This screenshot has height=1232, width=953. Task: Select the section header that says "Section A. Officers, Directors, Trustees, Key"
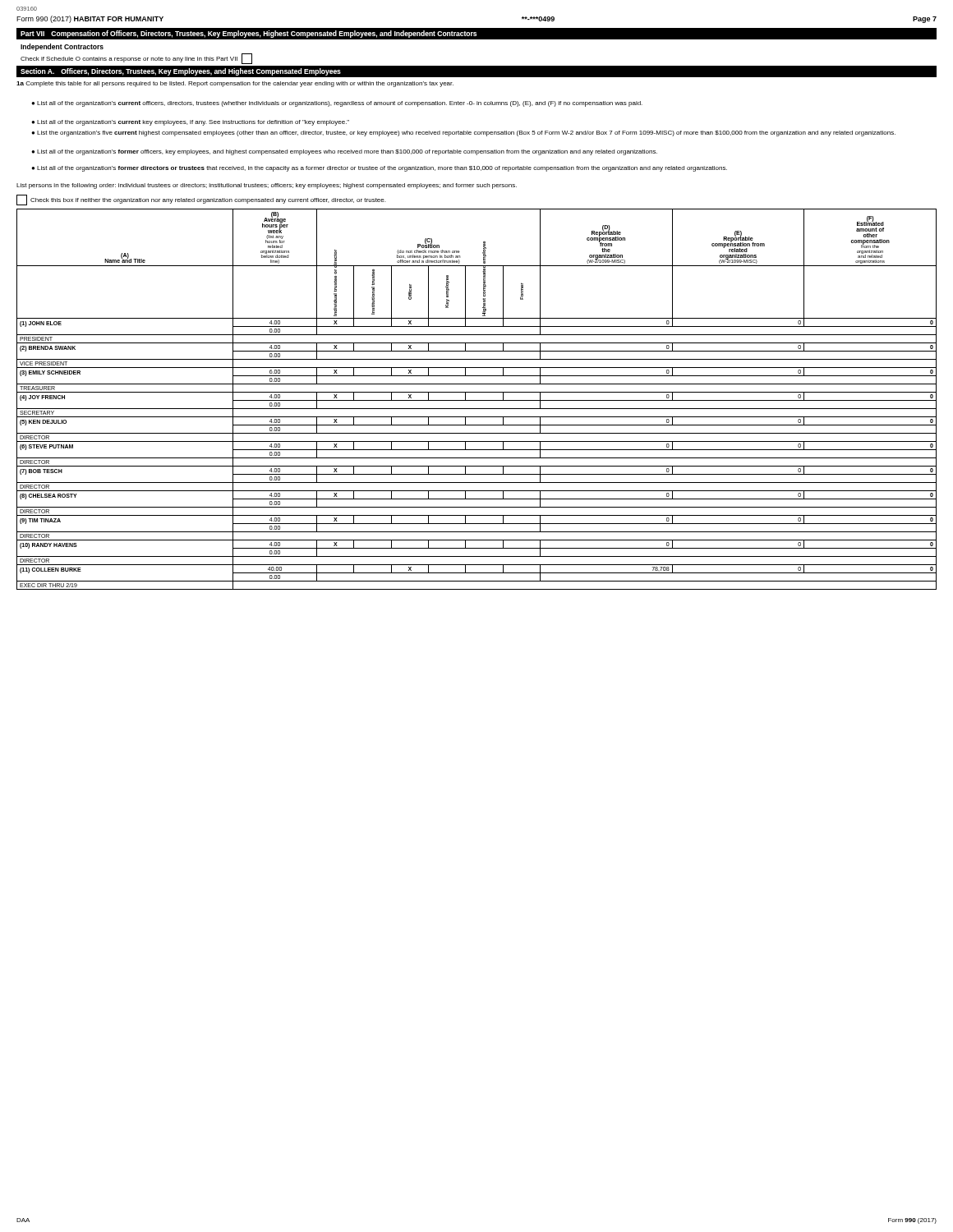[x=181, y=71]
